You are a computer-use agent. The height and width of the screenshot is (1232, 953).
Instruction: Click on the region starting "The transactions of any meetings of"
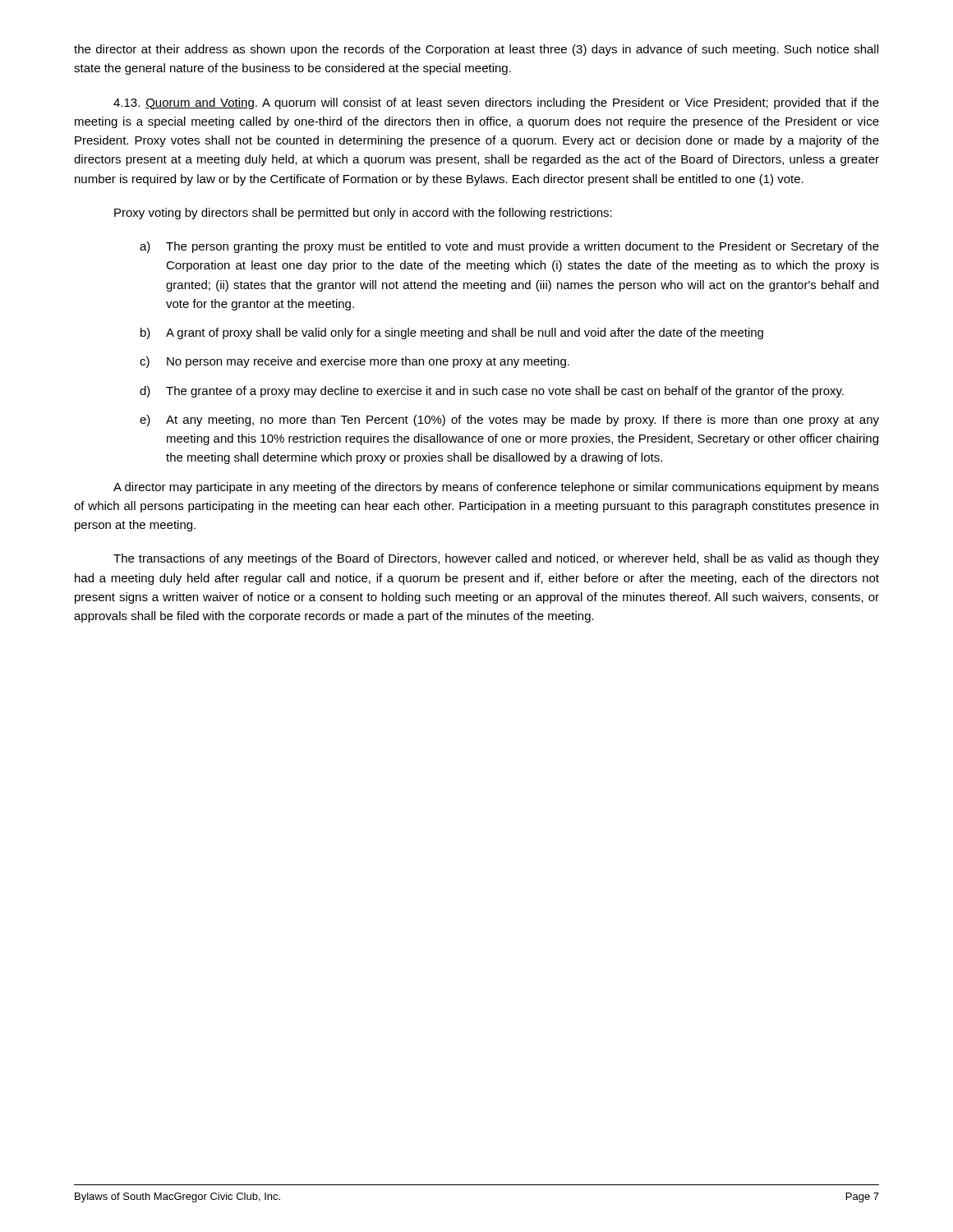point(476,587)
